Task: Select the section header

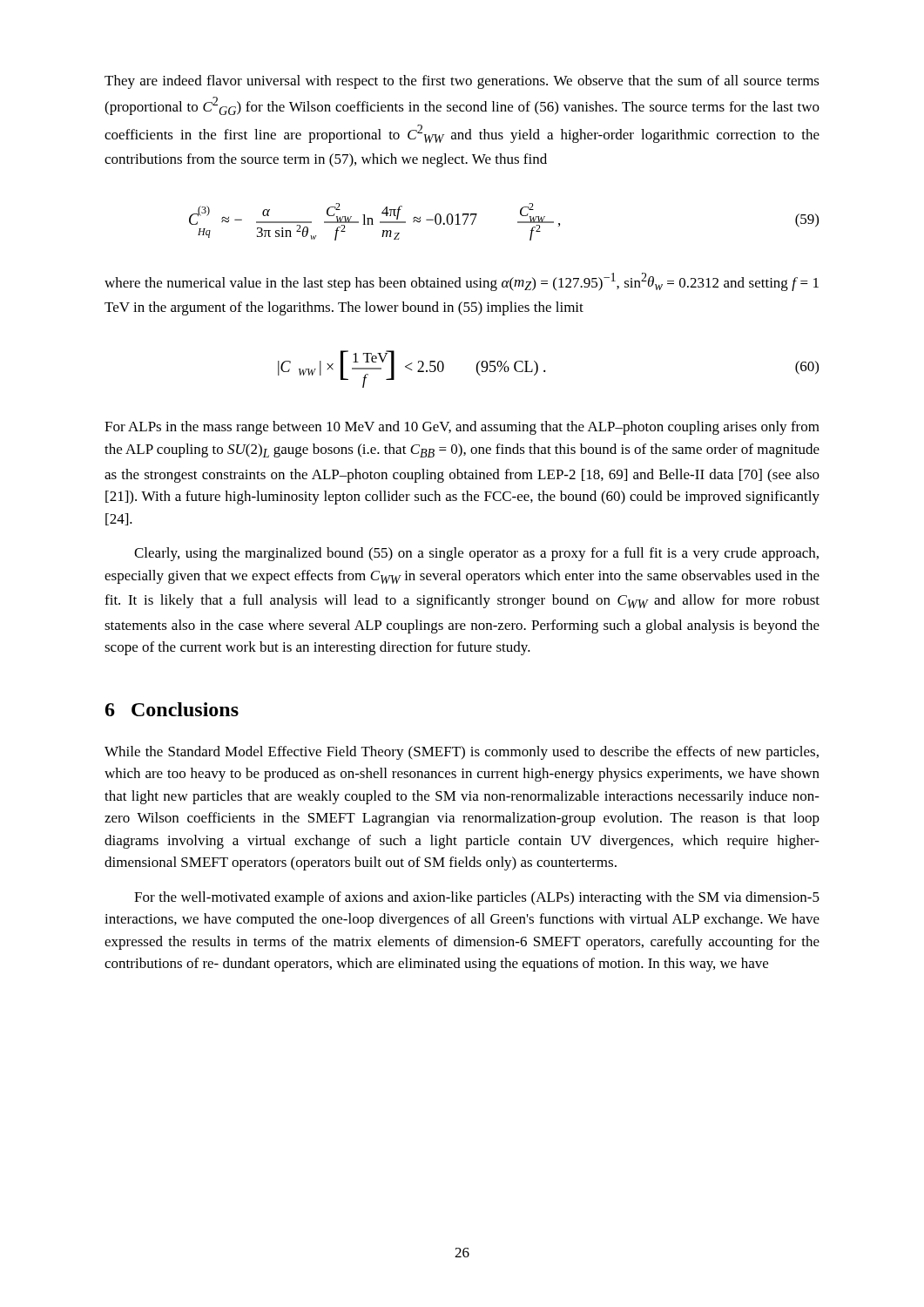Action: point(172,709)
